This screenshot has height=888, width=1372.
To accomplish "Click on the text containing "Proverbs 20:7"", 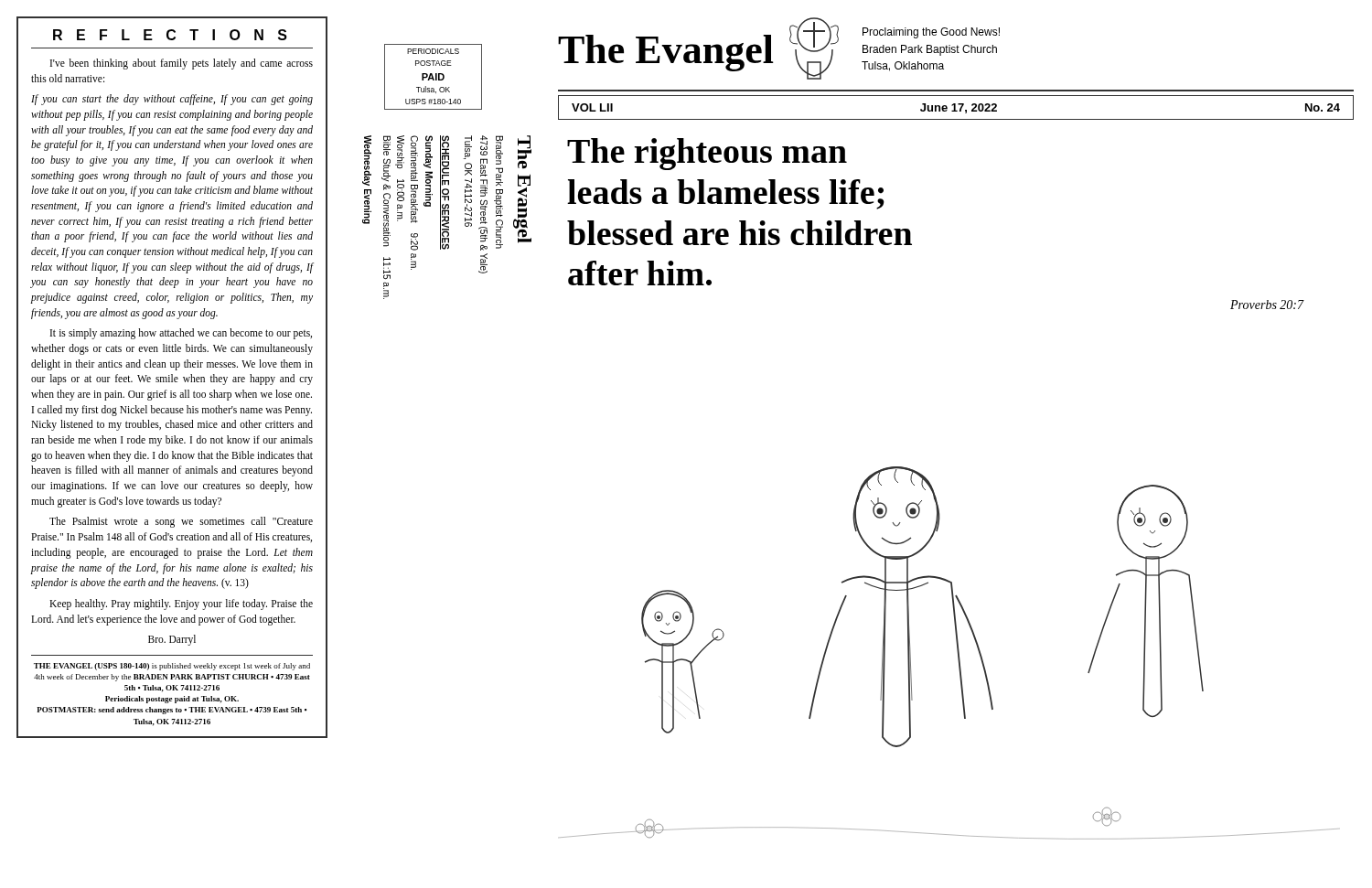I will tap(1267, 305).
